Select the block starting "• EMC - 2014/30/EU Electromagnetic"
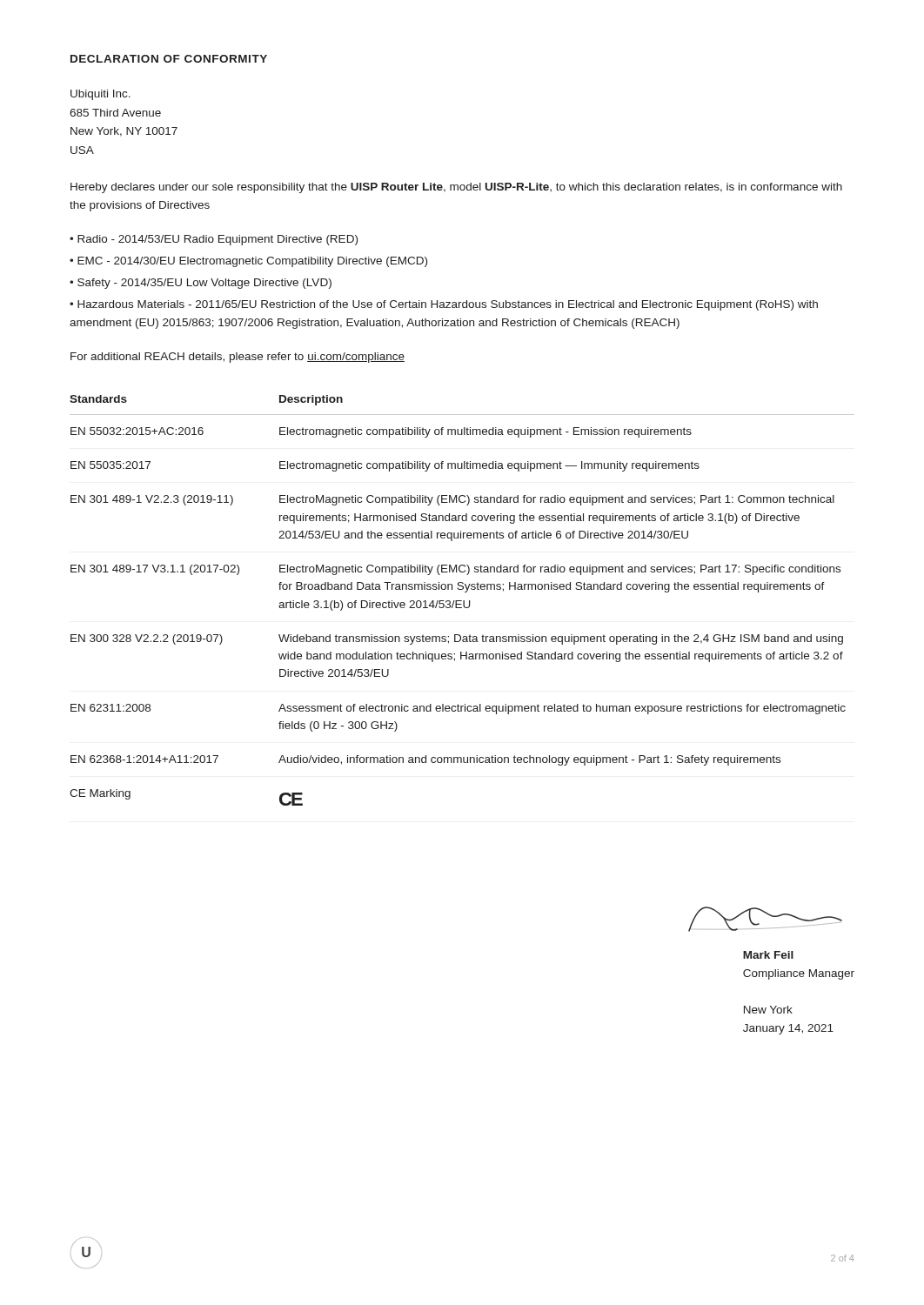The image size is (924, 1305). pos(249,261)
